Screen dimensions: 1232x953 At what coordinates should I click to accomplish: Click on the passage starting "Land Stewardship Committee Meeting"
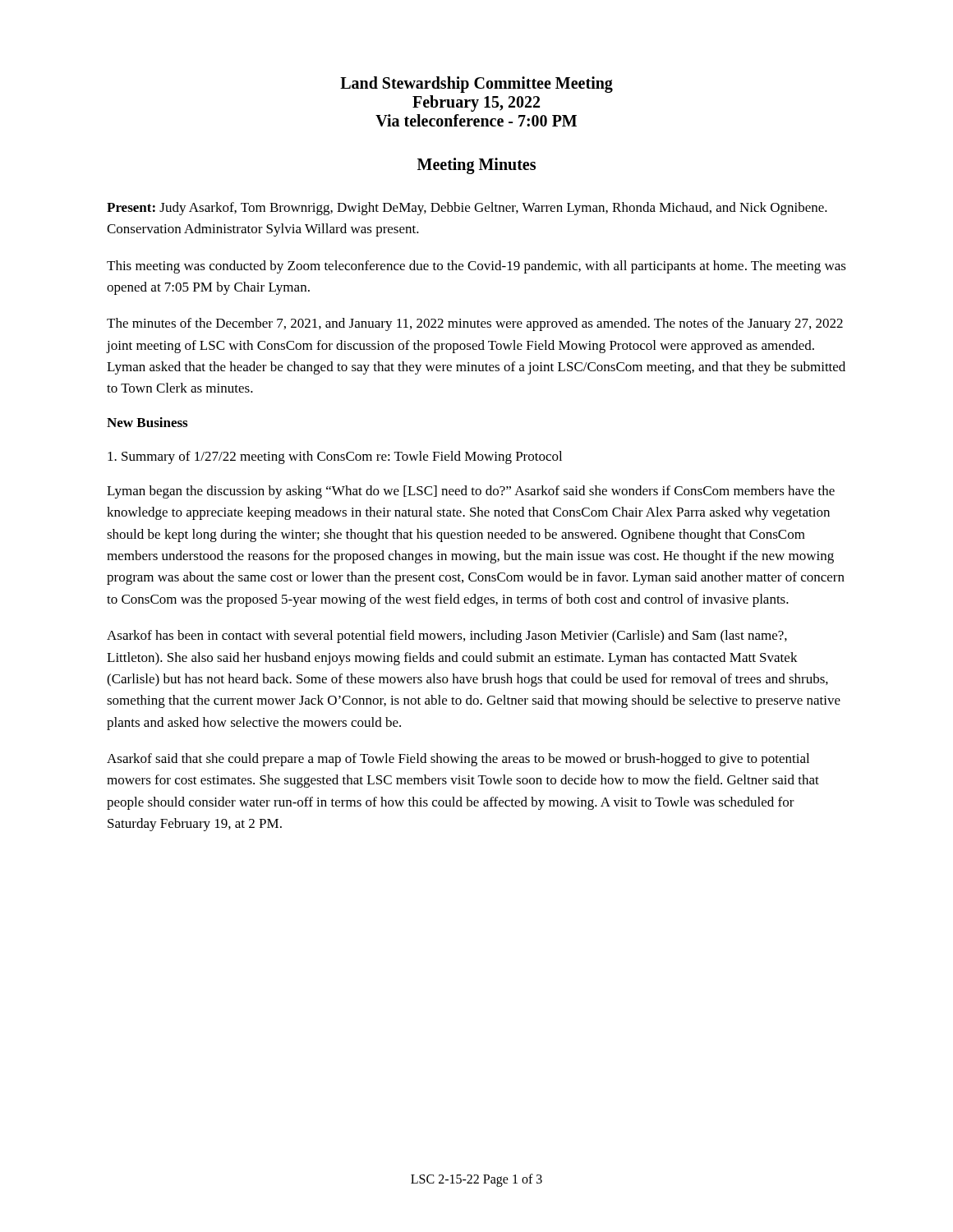click(476, 102)
